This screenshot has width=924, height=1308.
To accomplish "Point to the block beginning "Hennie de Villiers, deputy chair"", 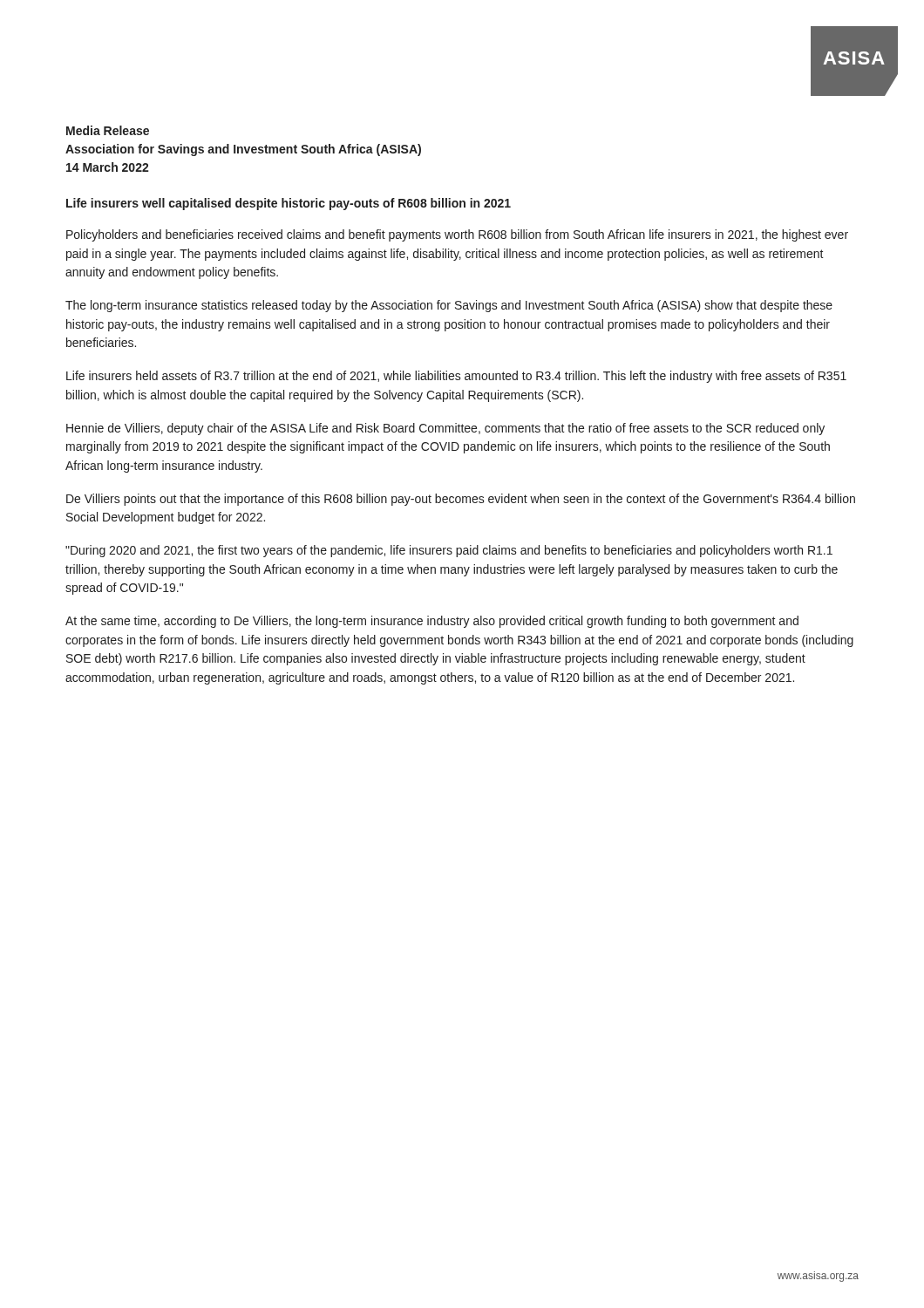I will (x=448, y=447).
